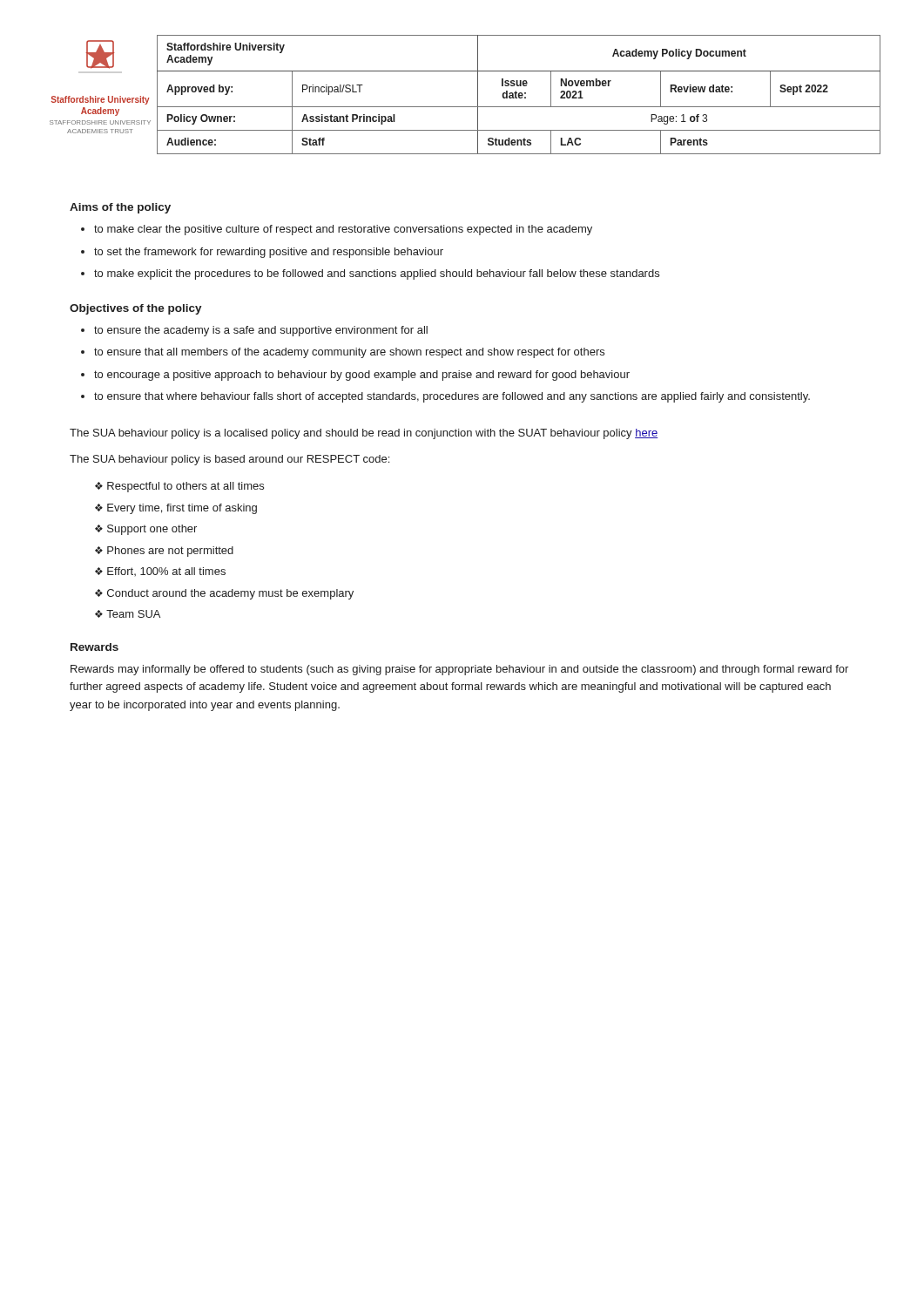Point to the element starting "Support one other"
Screen dimensions: 1307x924
[x=152, y=529]
